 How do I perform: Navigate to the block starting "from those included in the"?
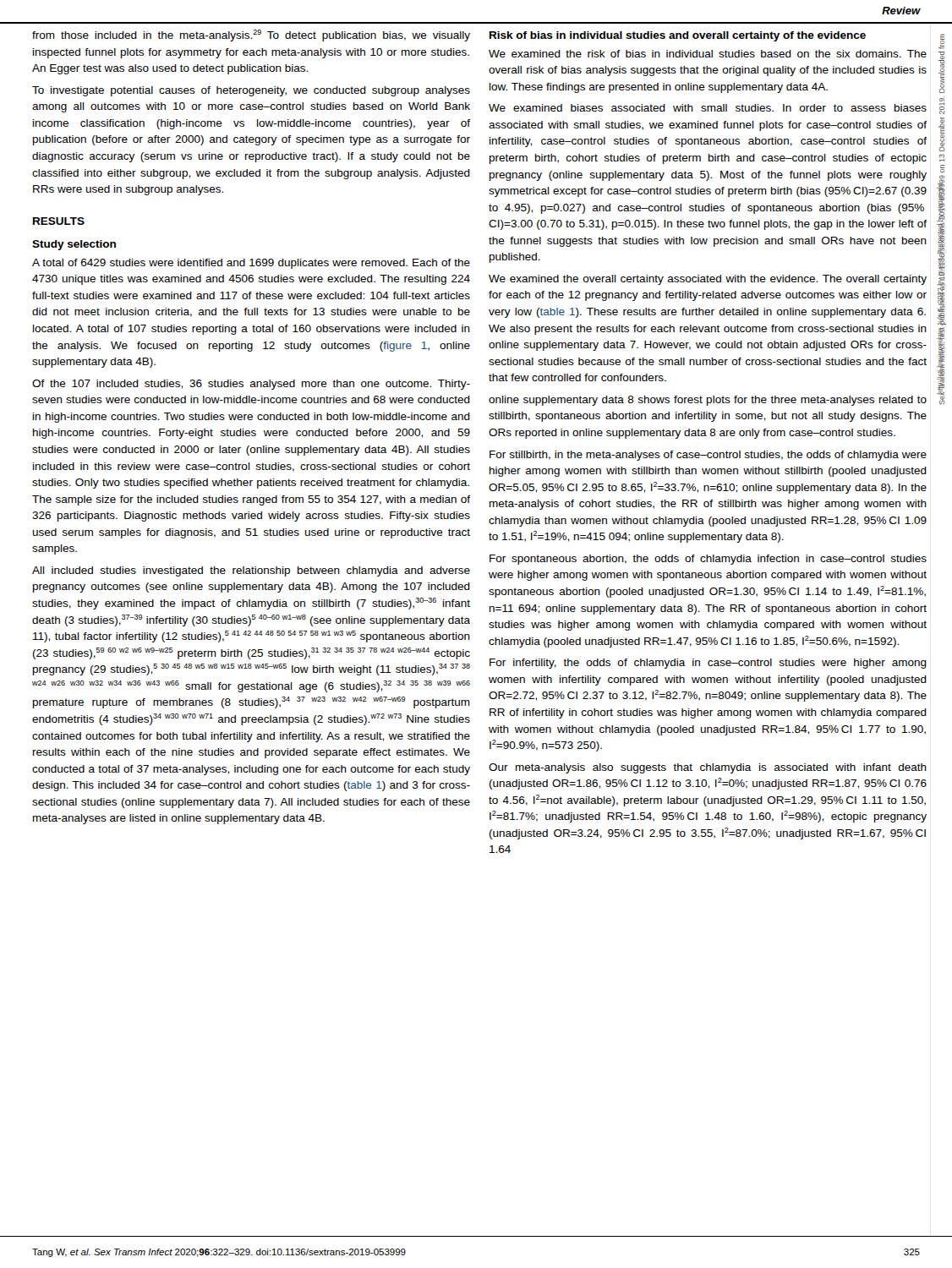tap(251, 52)
